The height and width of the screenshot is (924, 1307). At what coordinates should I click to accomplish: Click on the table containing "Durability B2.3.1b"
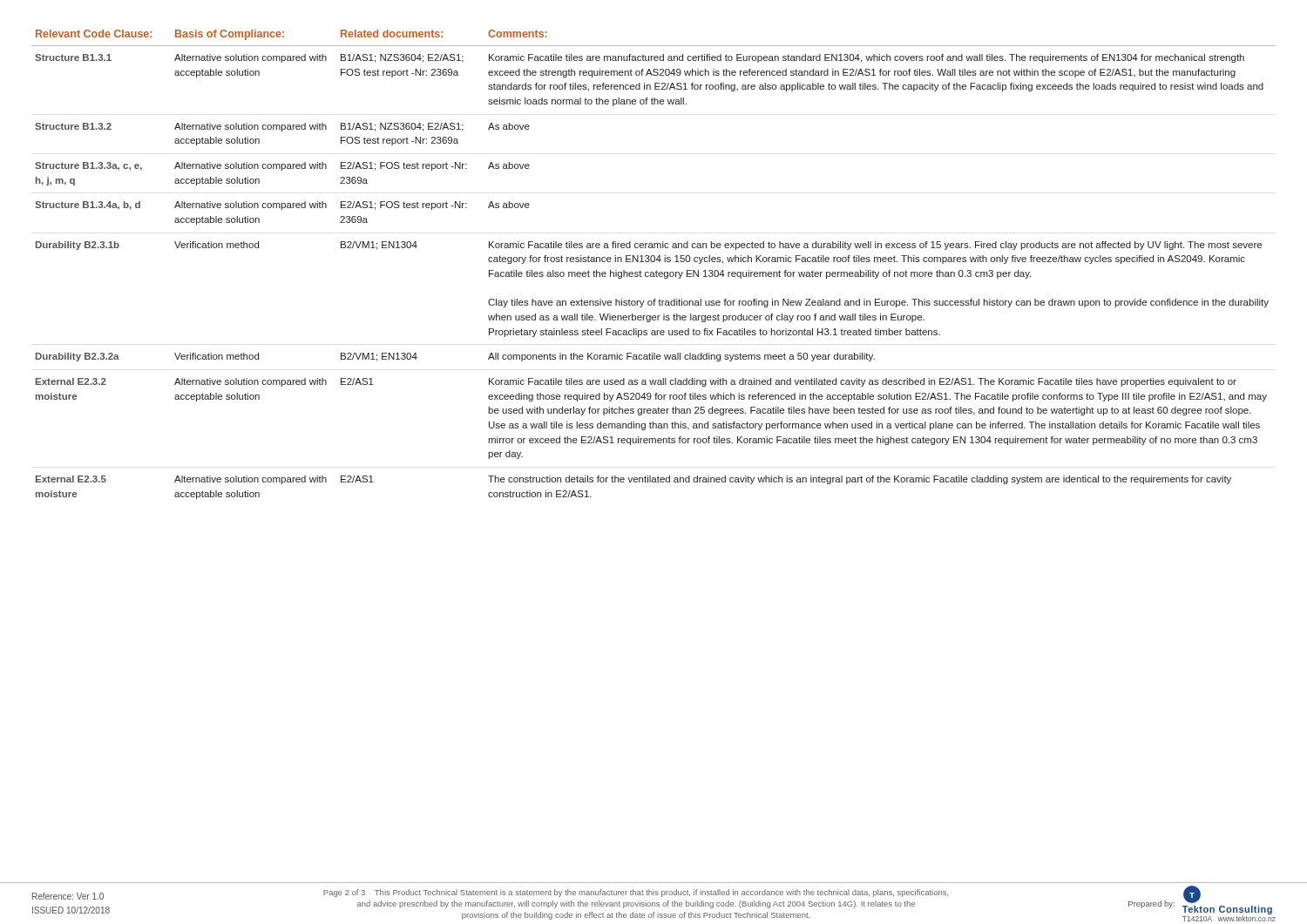pyautogui.click(x=654, y=265)
